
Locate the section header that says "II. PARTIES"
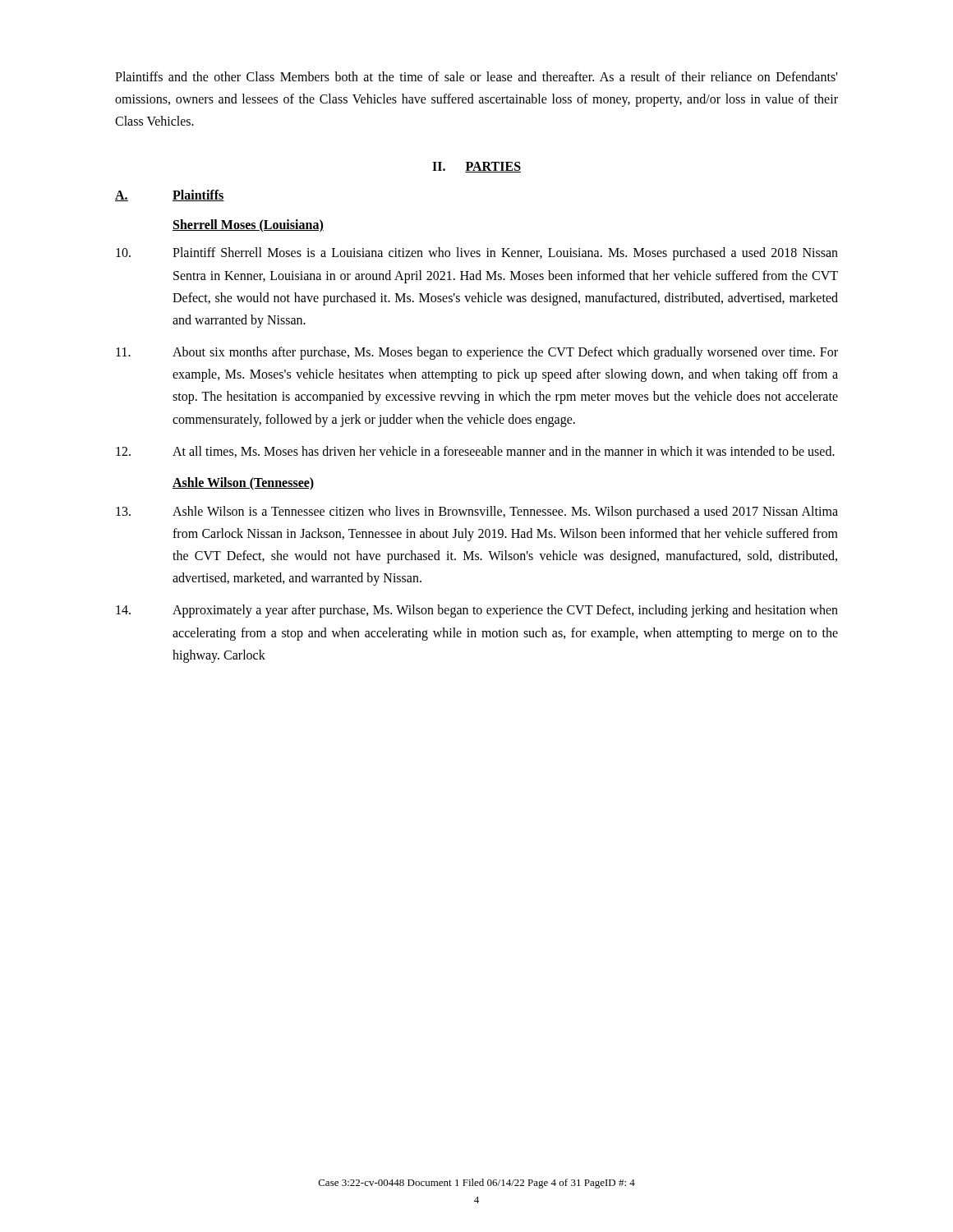click(476, 166)
